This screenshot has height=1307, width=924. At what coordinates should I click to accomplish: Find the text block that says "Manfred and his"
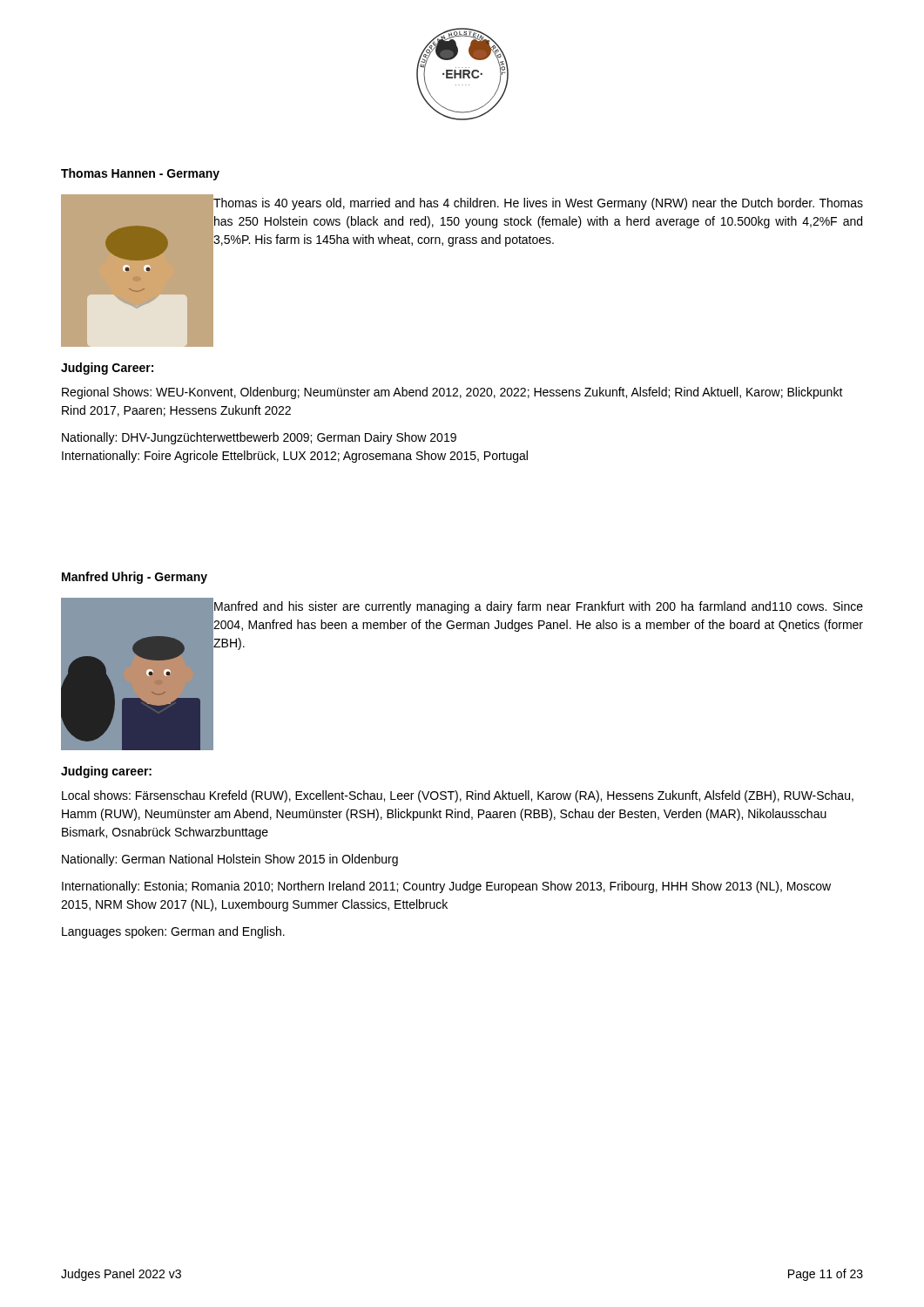[x=538, y=625]
